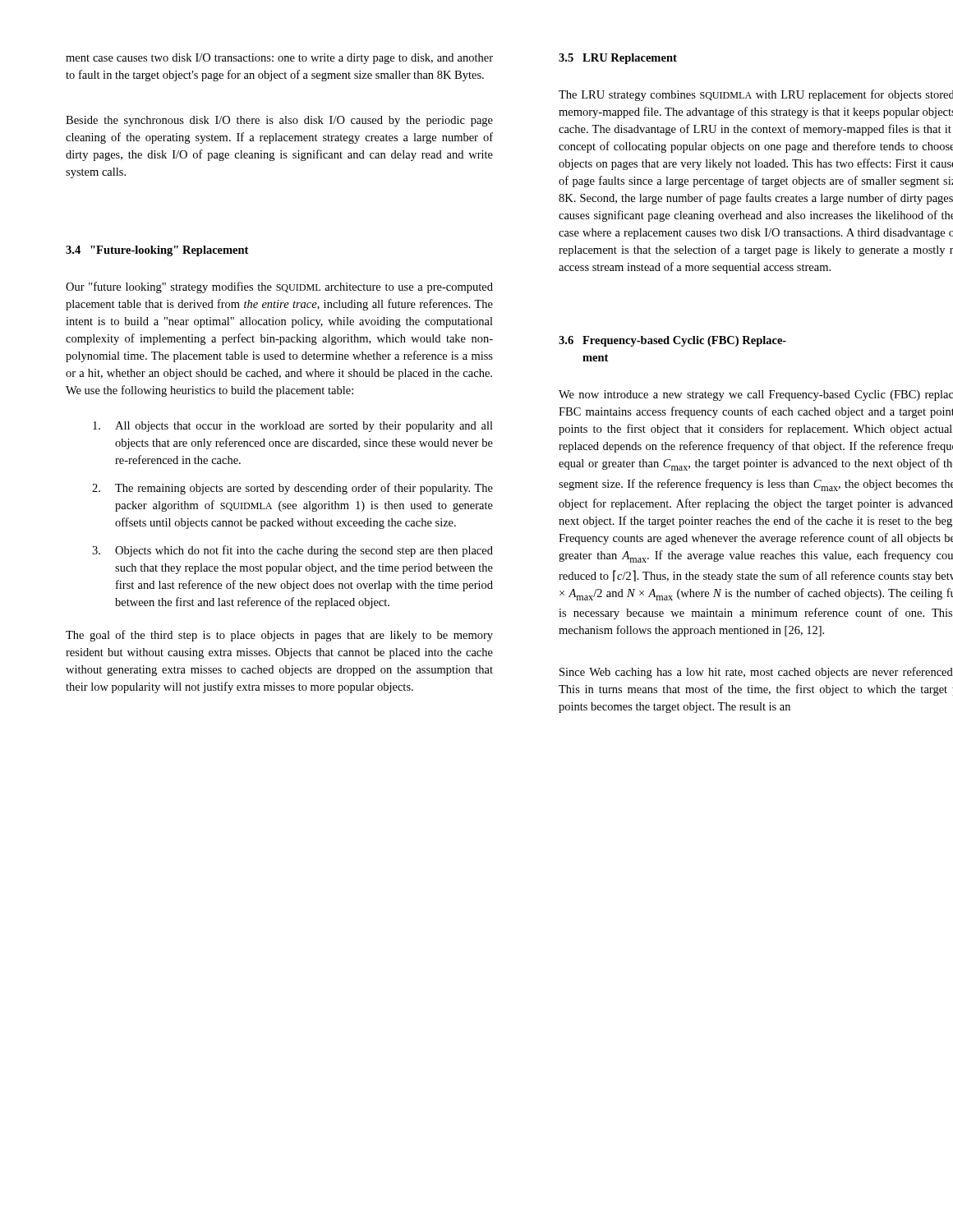Navigate to the region starting "3.5 LRU Replacement"
Screen dimensions: 1232x953
618,57
